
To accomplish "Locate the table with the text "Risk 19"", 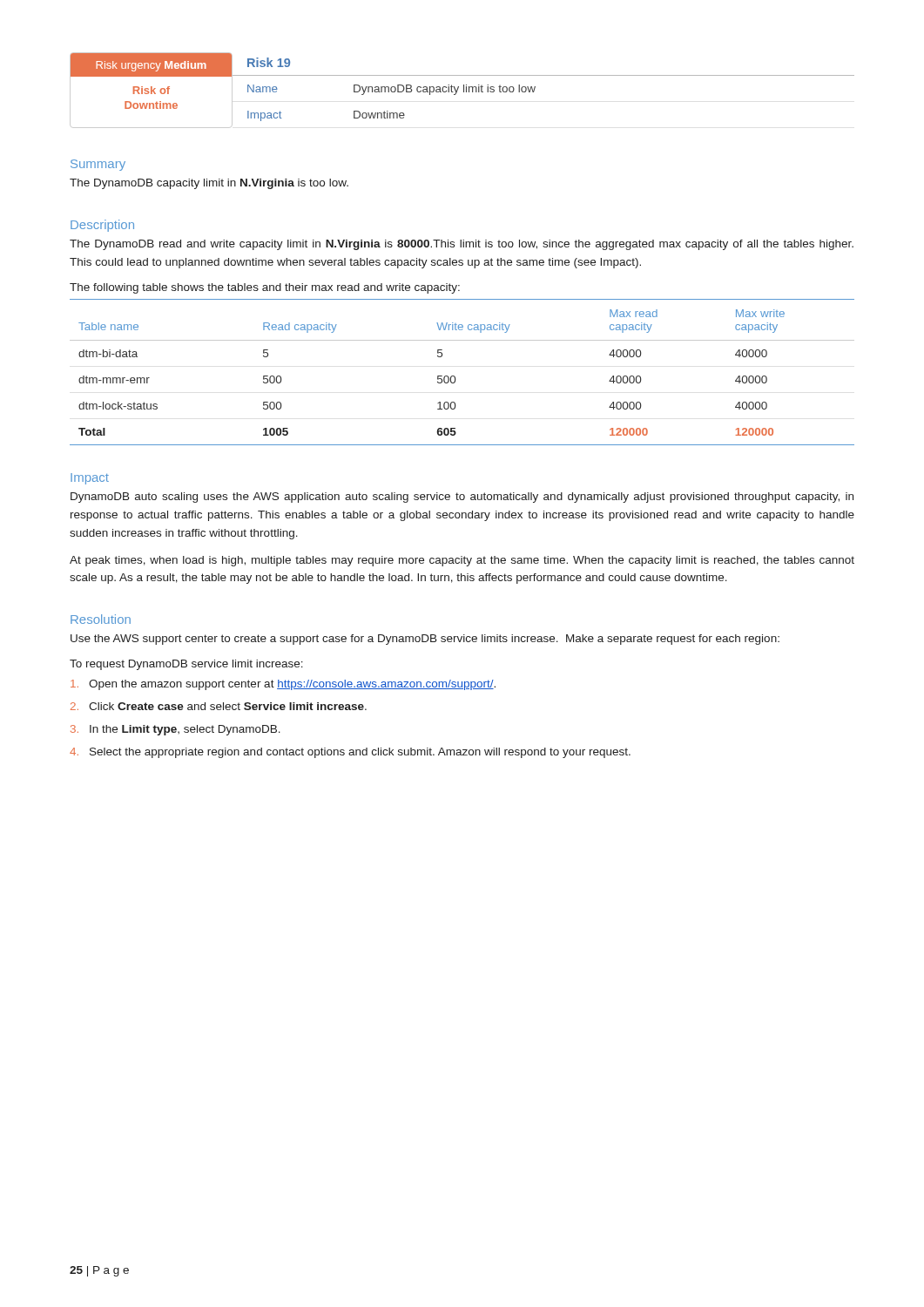I will click(462, 90).
